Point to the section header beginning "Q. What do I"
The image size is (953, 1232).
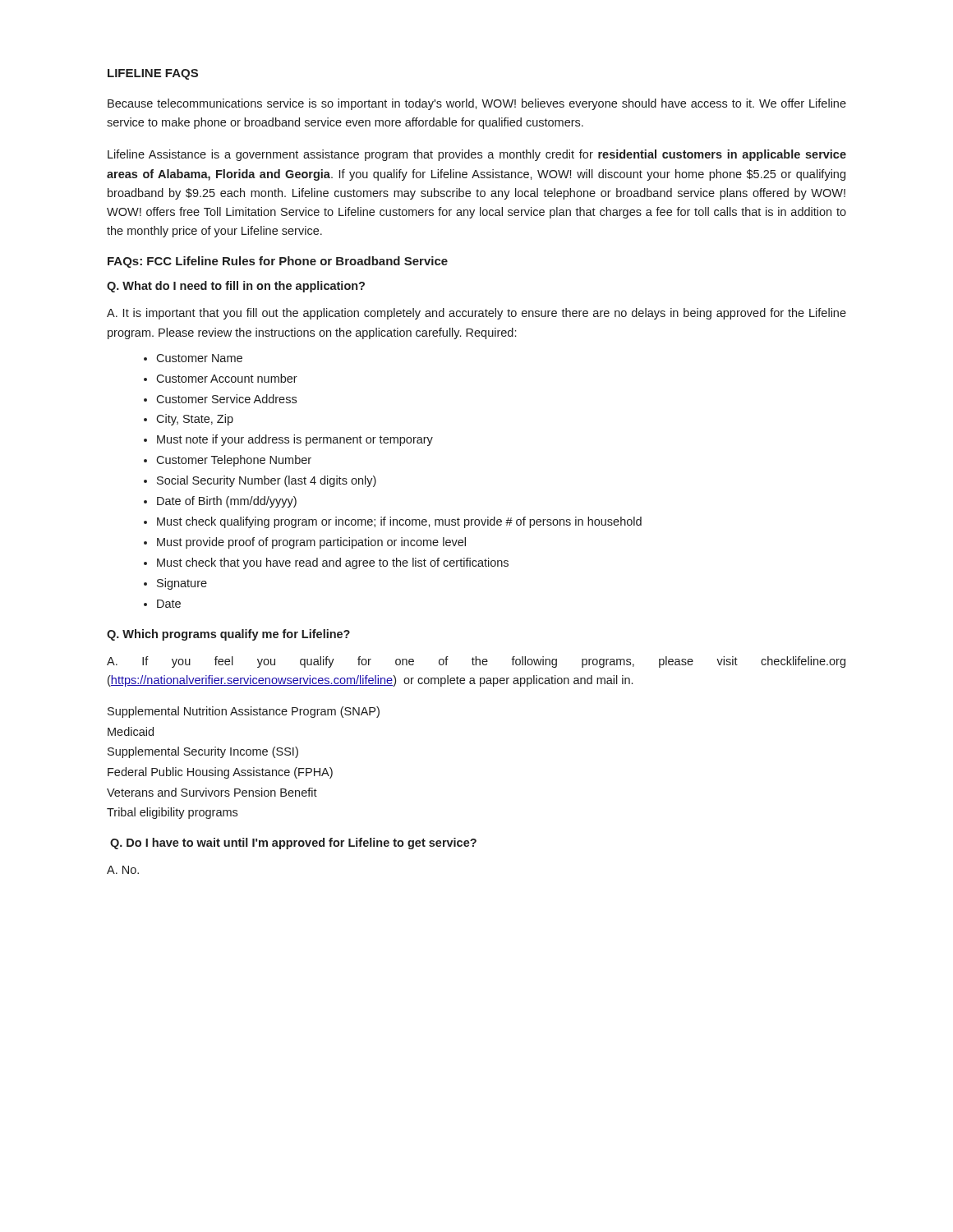point(236,286)
